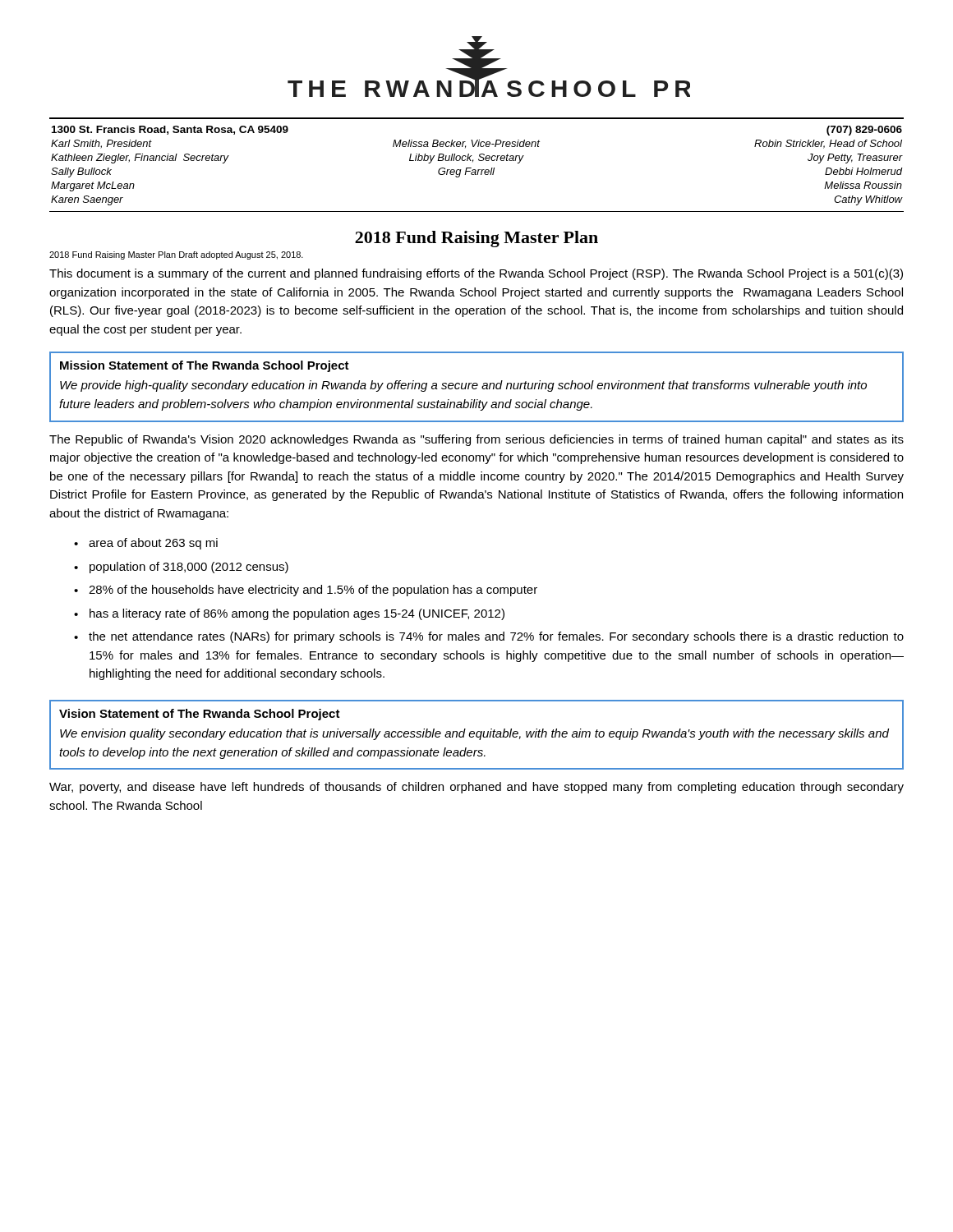Image resolution: width=953 pixels, height=1232 pixels.
Task: Locate the region starting "• area of about"
Action: [x=146, y=544]
